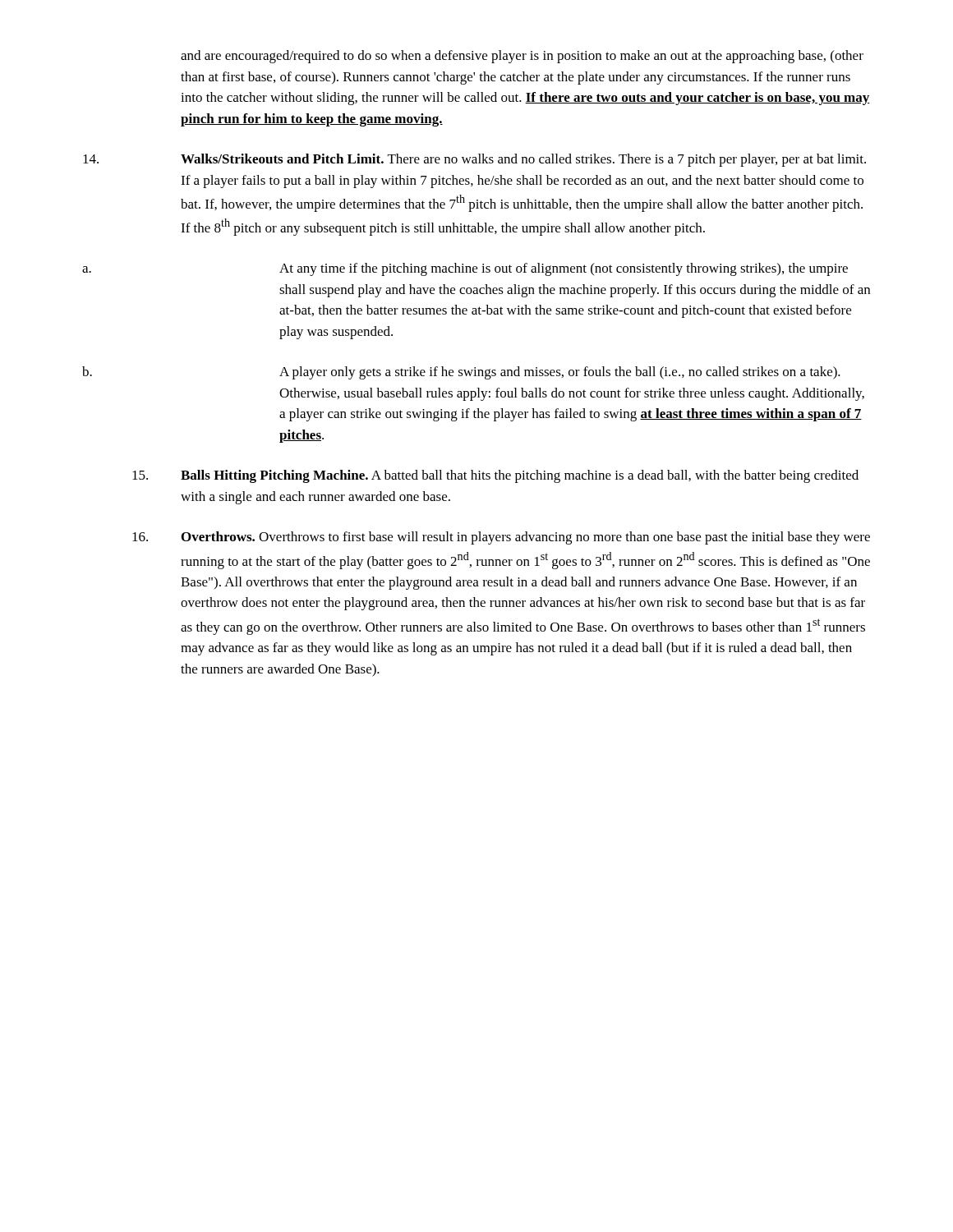Screen dimensions: 1232x953
Task: Locate the block of text that opens with "16. Overthrows. Overthrows"
Action: (x=476, y=603)
